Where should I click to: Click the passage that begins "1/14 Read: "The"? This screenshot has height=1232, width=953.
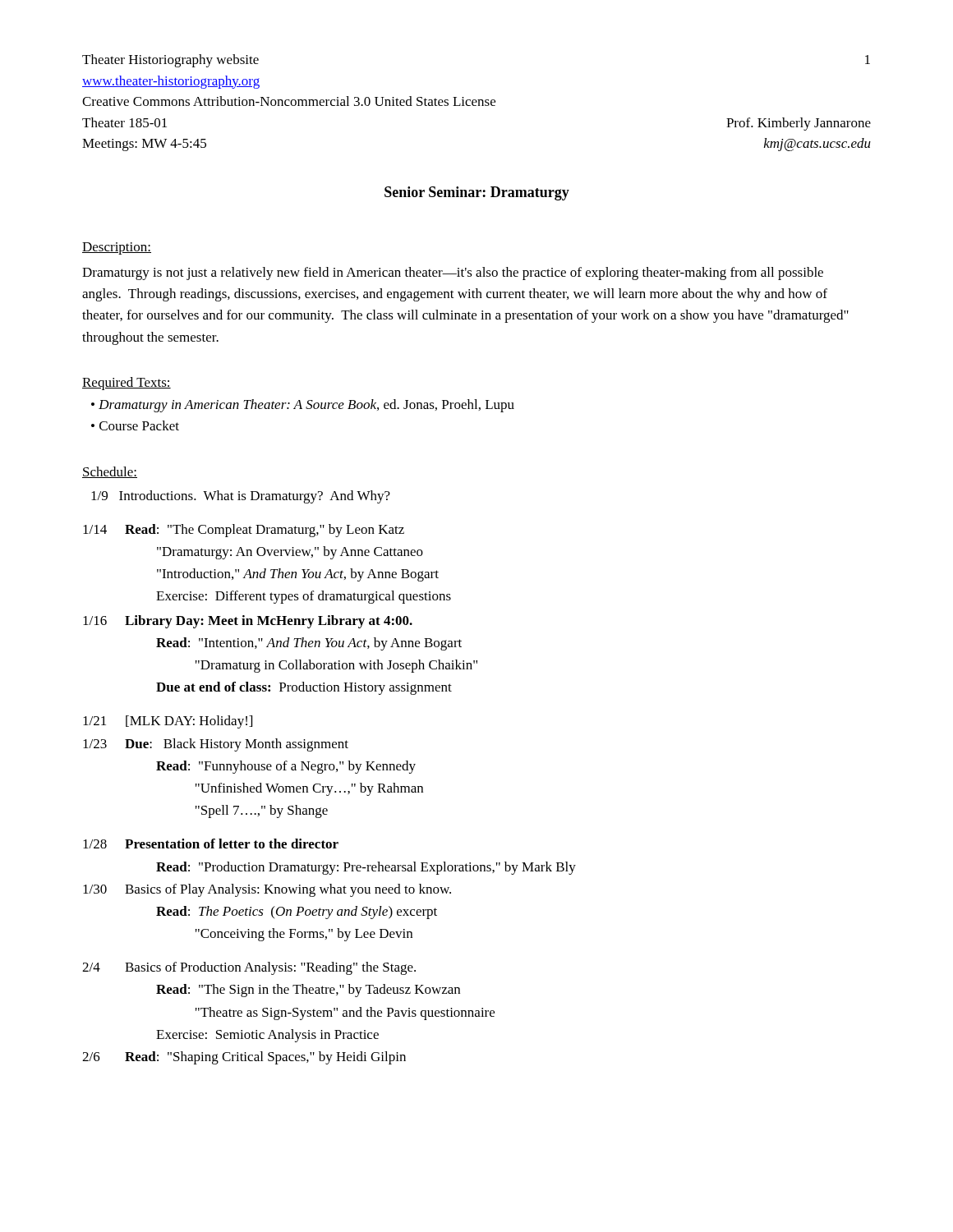click(x=244, y=531)
